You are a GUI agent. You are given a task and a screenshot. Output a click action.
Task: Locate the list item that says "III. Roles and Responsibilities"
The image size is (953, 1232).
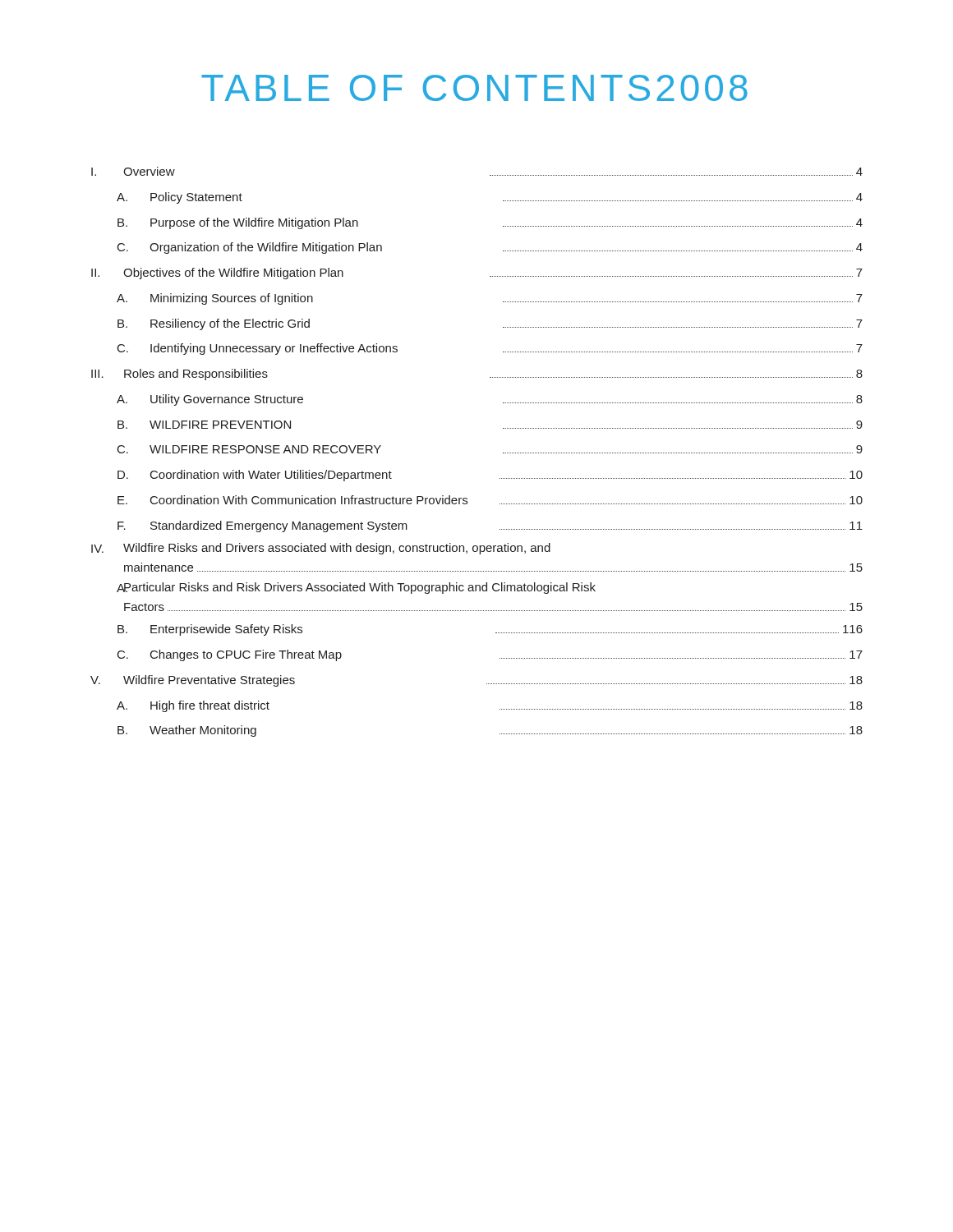[194, 374]
